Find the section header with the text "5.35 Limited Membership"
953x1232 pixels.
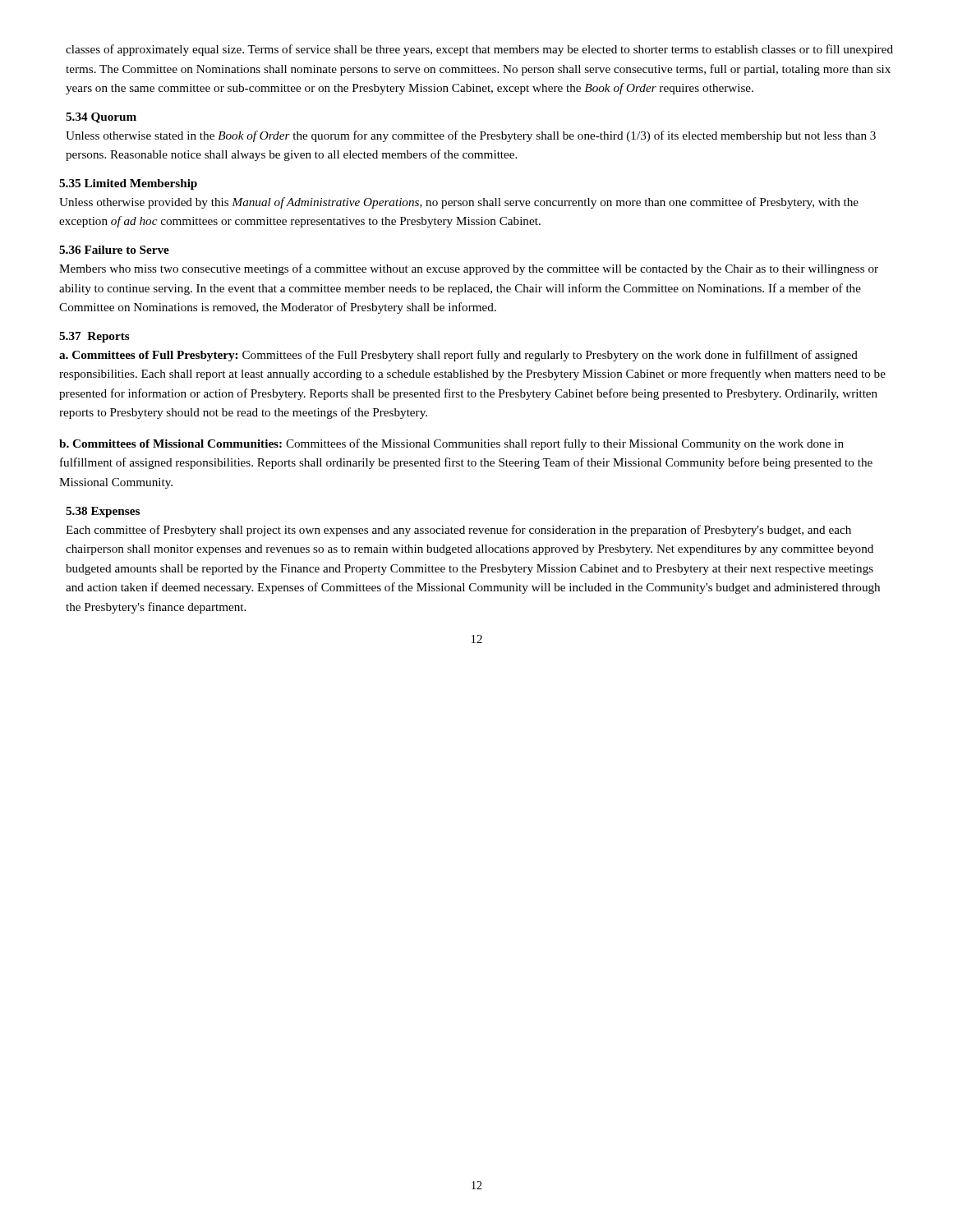click(128, 183)
